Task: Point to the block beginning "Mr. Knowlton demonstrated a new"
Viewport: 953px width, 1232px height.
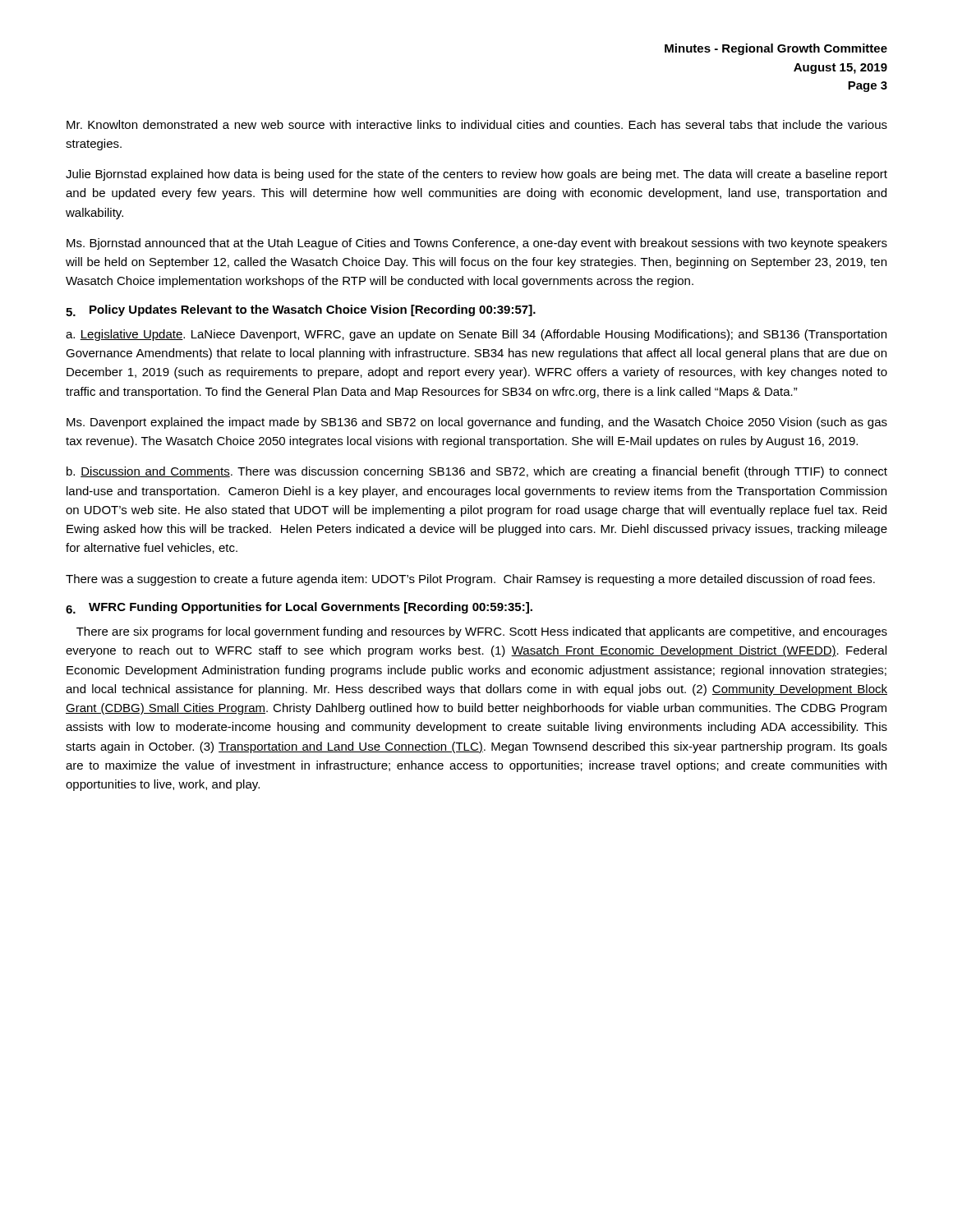Action: pos(476,134)
